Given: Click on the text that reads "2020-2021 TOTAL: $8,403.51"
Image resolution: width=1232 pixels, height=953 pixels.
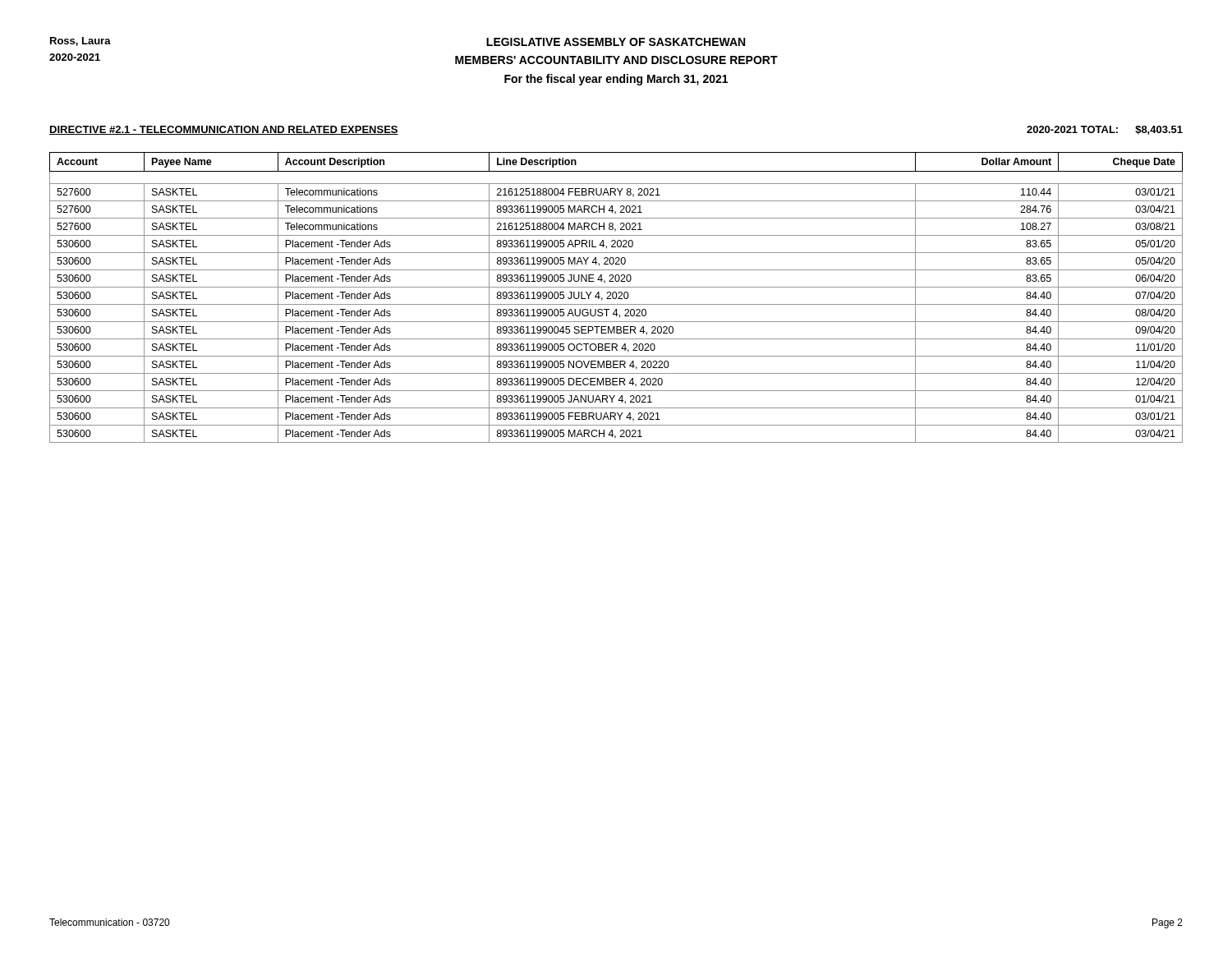Looking at the screenshot, I should (1105, 129).
